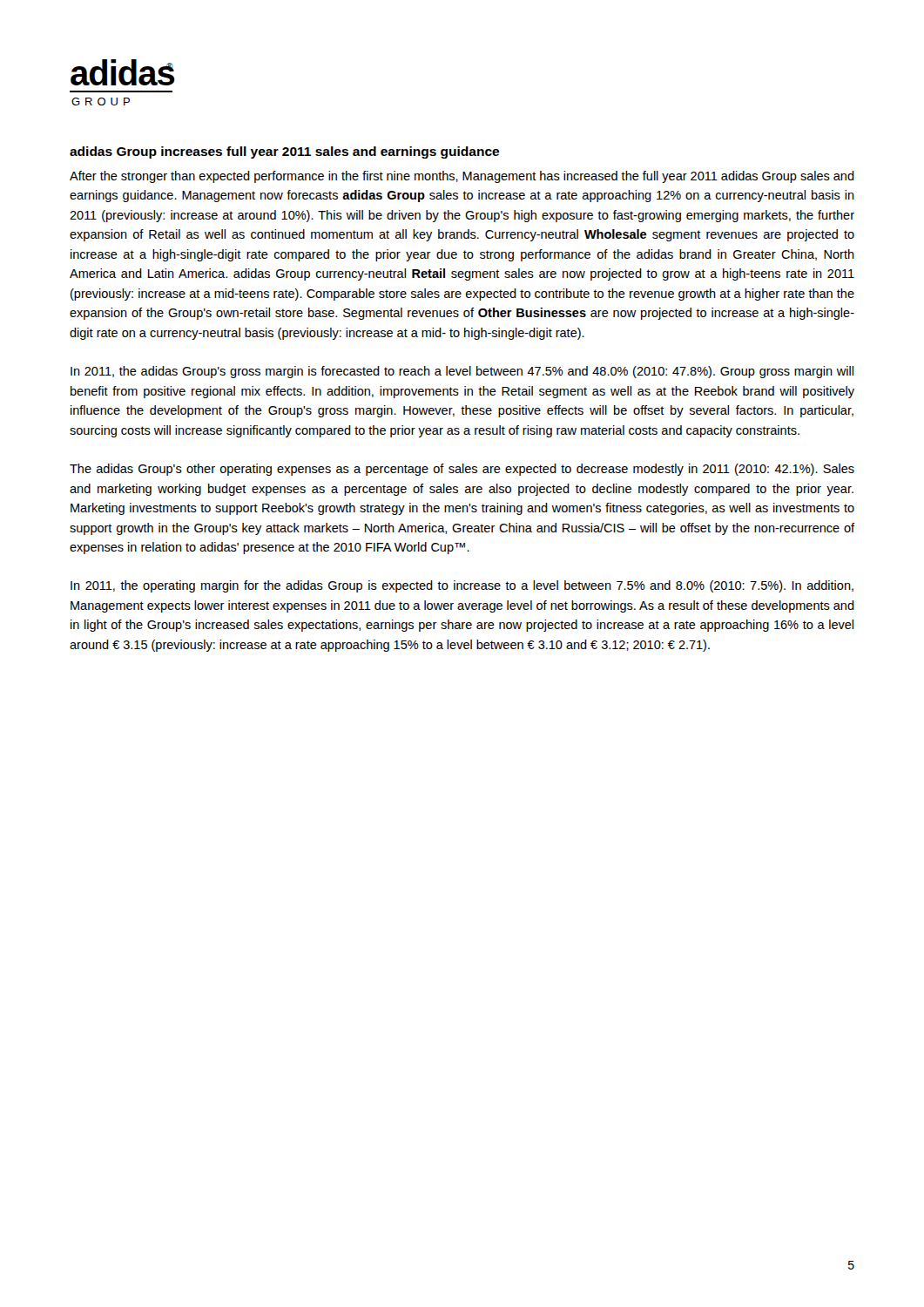Locate the text starting "After the stronger than expected"
Image resolution: width=924 pixels, height=1307 pixels.
462,254
